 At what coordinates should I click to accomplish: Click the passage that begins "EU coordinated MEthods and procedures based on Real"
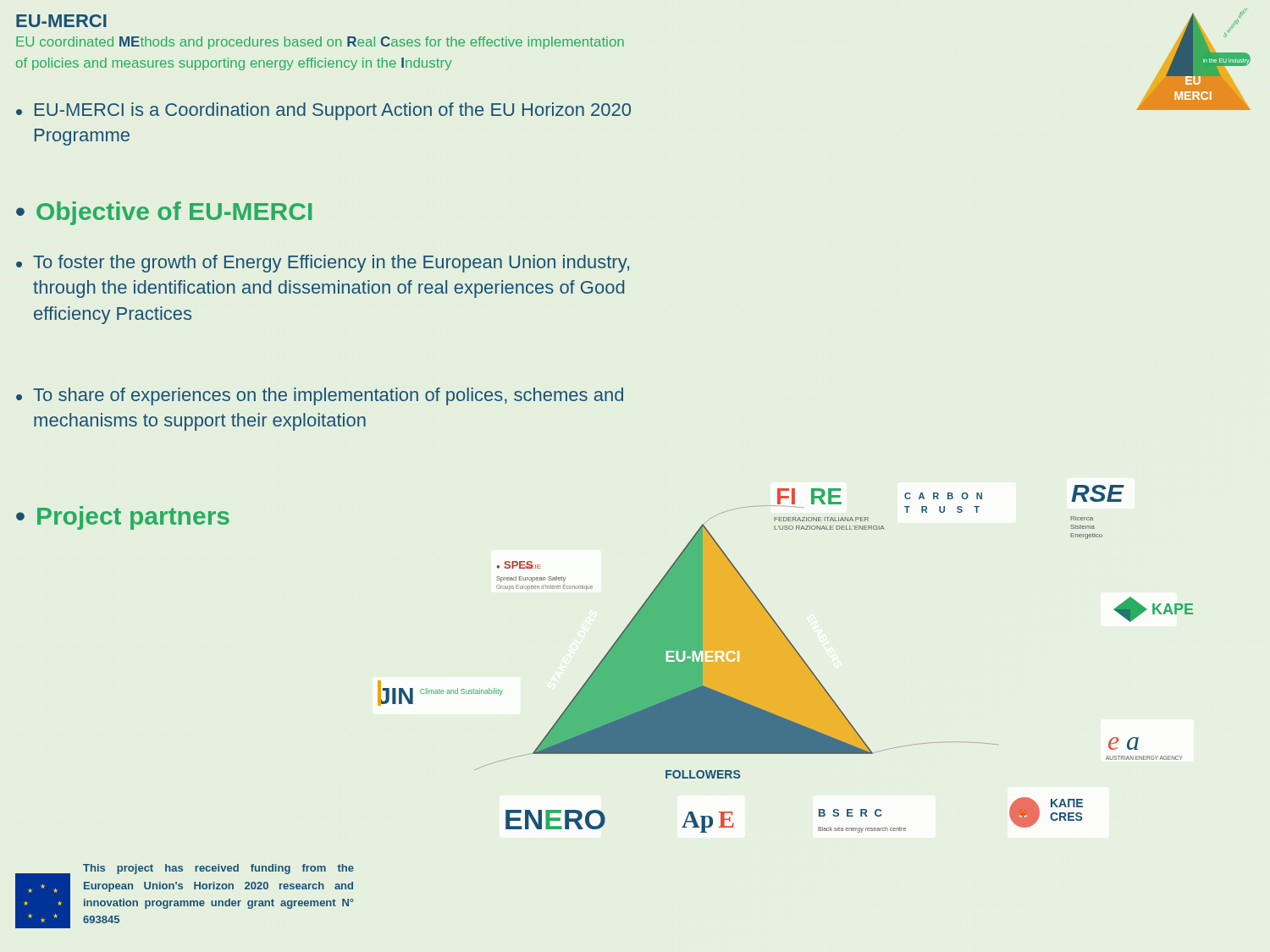pos(320,52)
